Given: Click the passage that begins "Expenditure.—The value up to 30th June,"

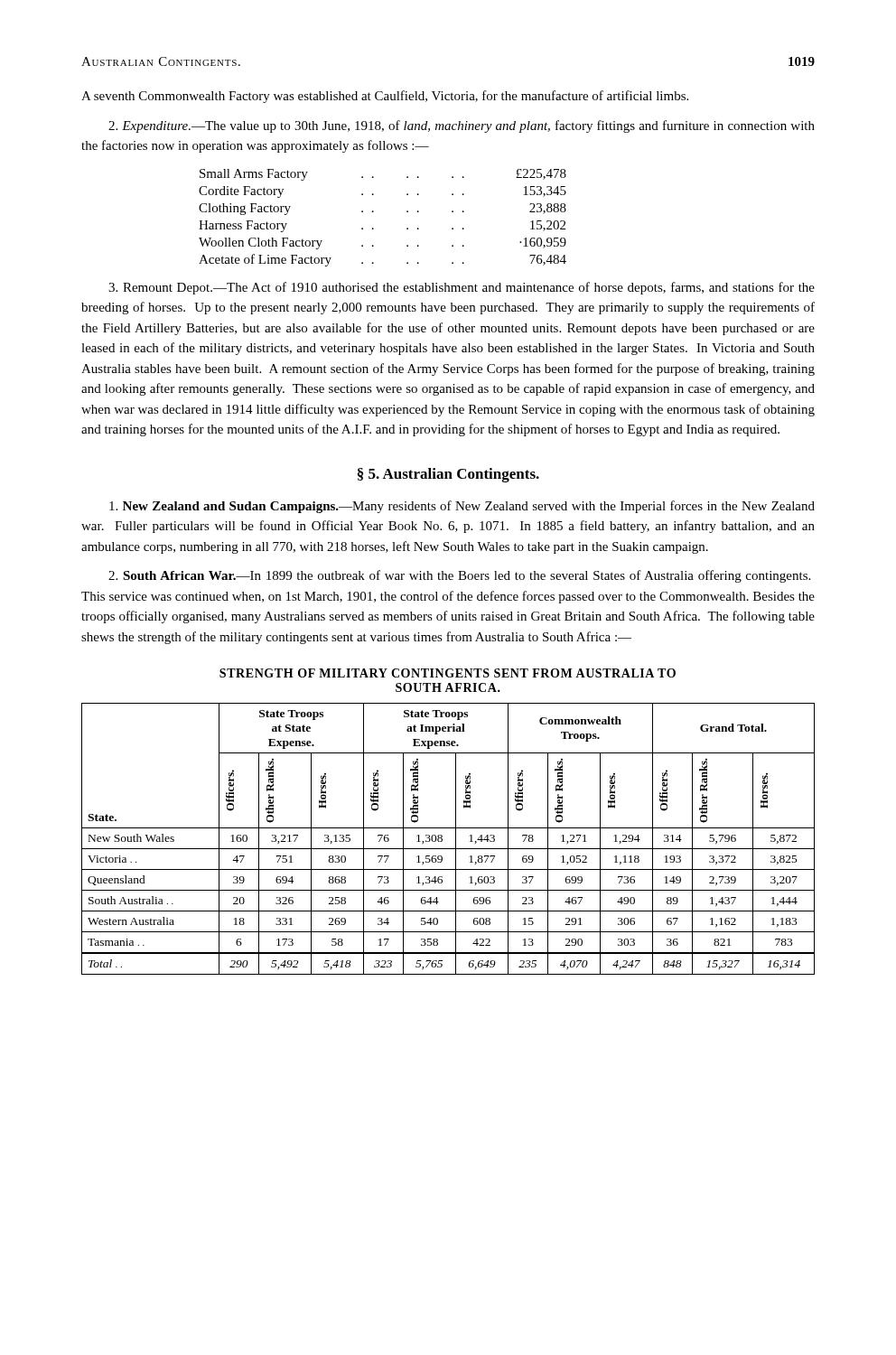Looking at the screenshot, I should (x=448, y=136).
